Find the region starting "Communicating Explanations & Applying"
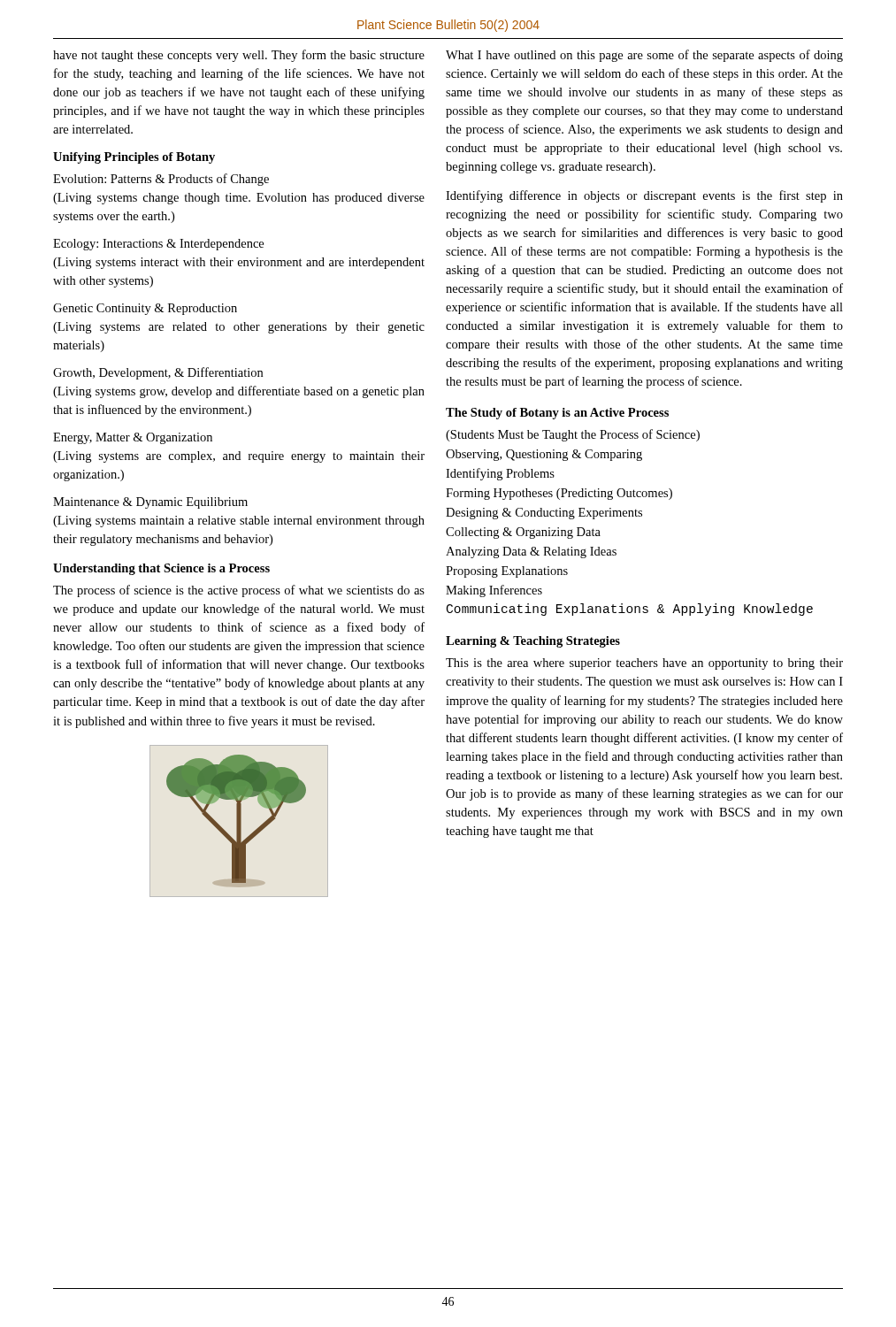This screenshot has height=1327, width=896. tap(630, 610)
